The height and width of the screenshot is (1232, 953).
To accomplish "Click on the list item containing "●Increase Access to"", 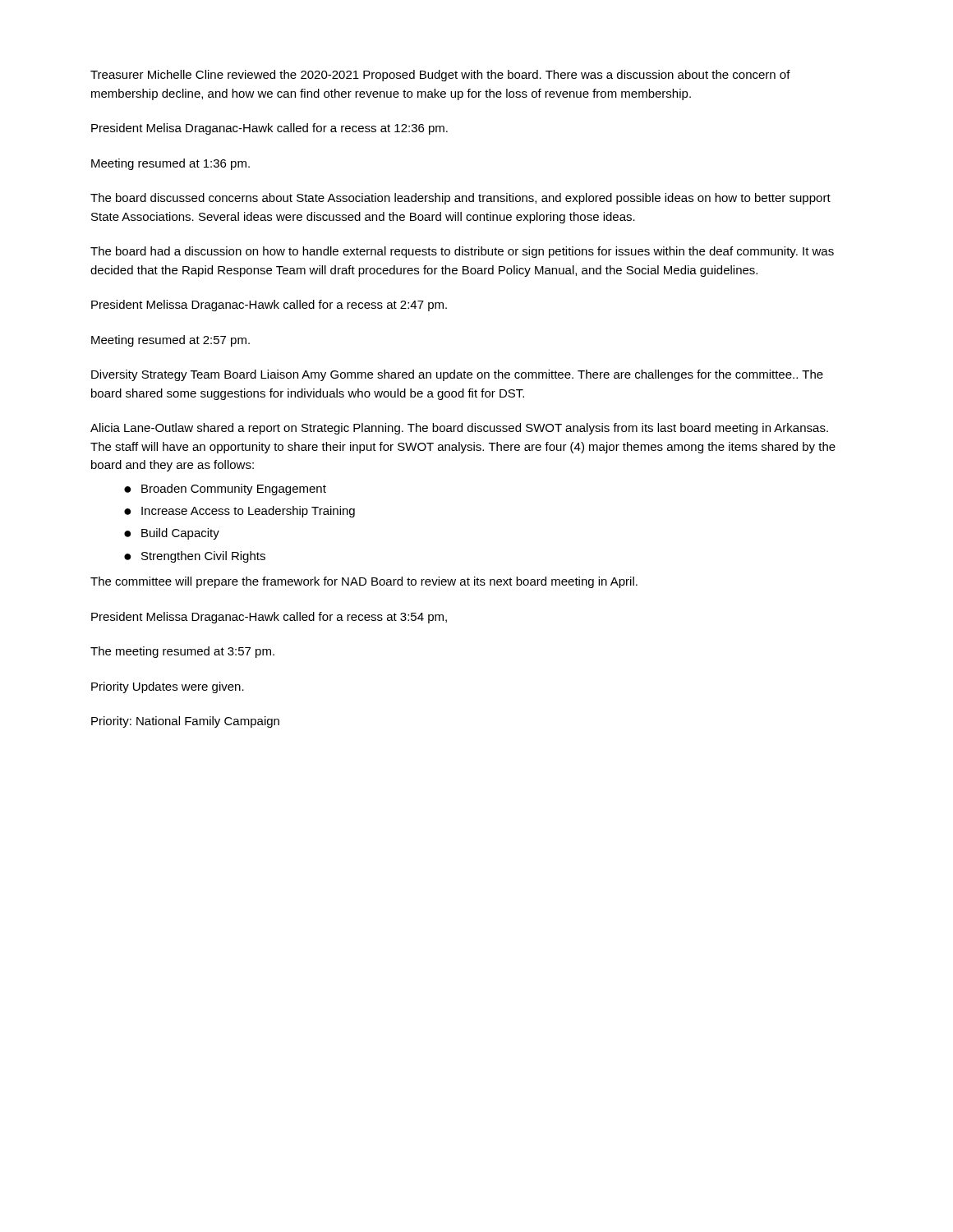I will pyautogui.click(x=239, y=511).
